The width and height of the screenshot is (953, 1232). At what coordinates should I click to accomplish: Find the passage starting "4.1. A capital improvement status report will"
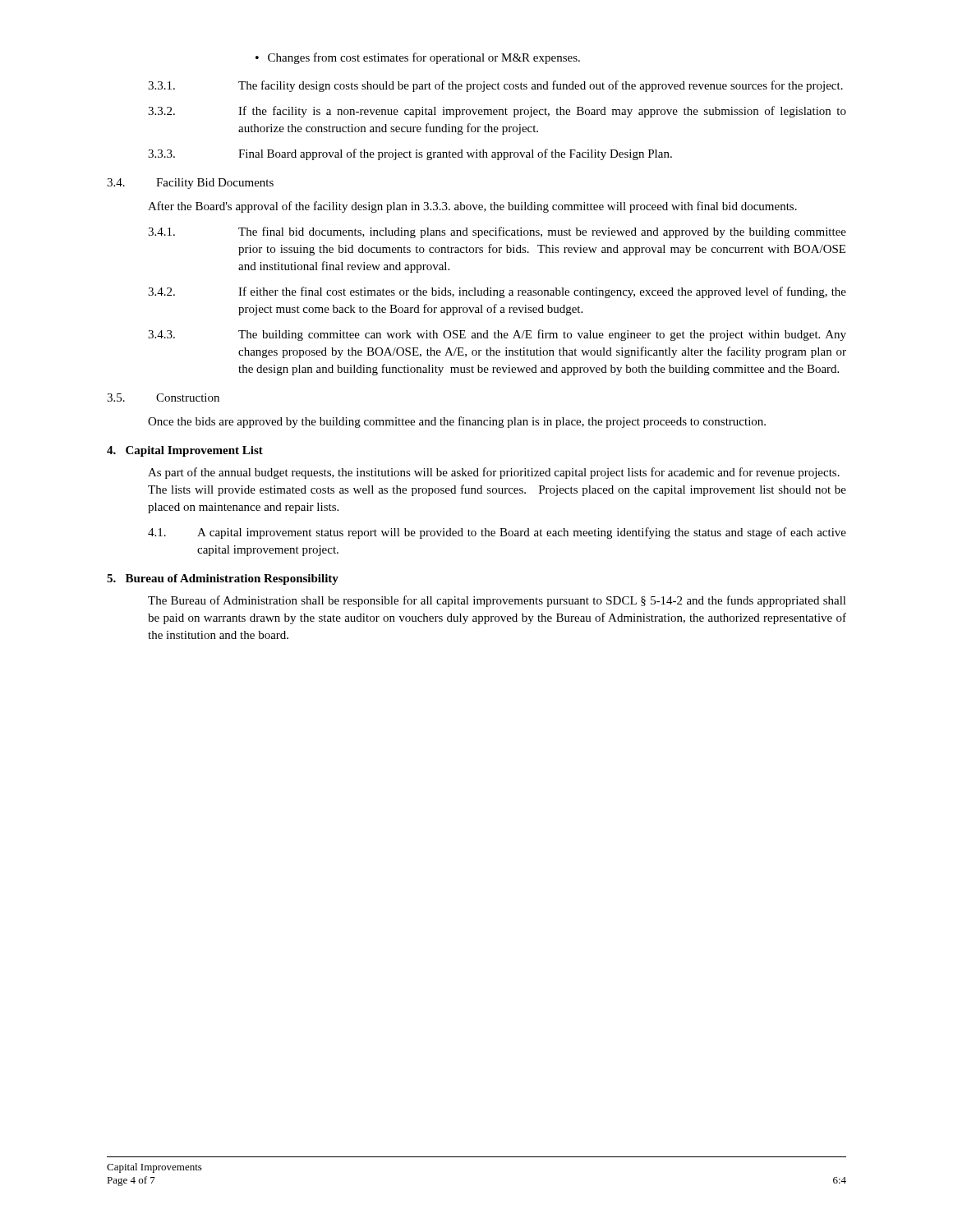[497, 542]
